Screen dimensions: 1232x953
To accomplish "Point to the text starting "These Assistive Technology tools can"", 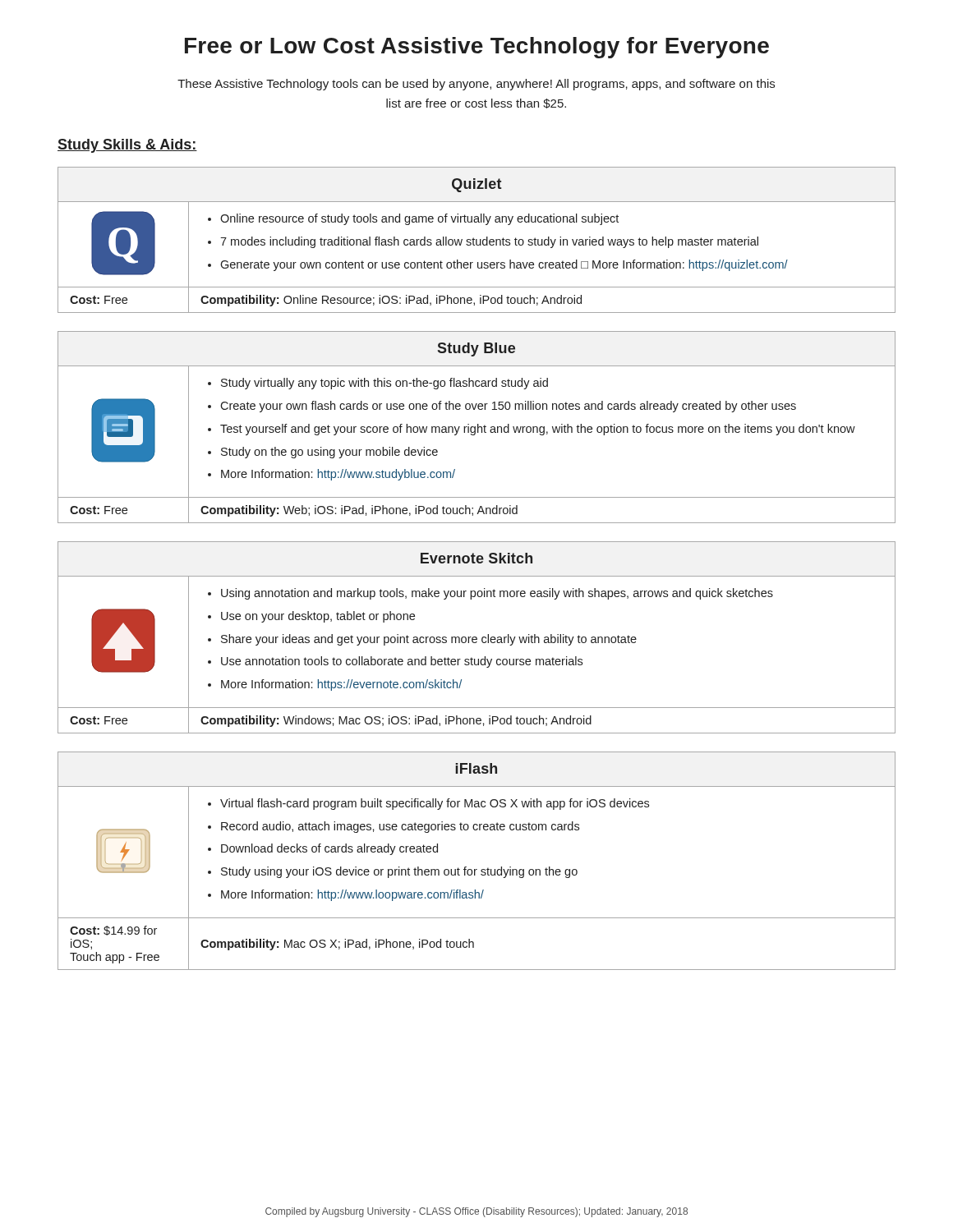I will [x=476, y=93].
